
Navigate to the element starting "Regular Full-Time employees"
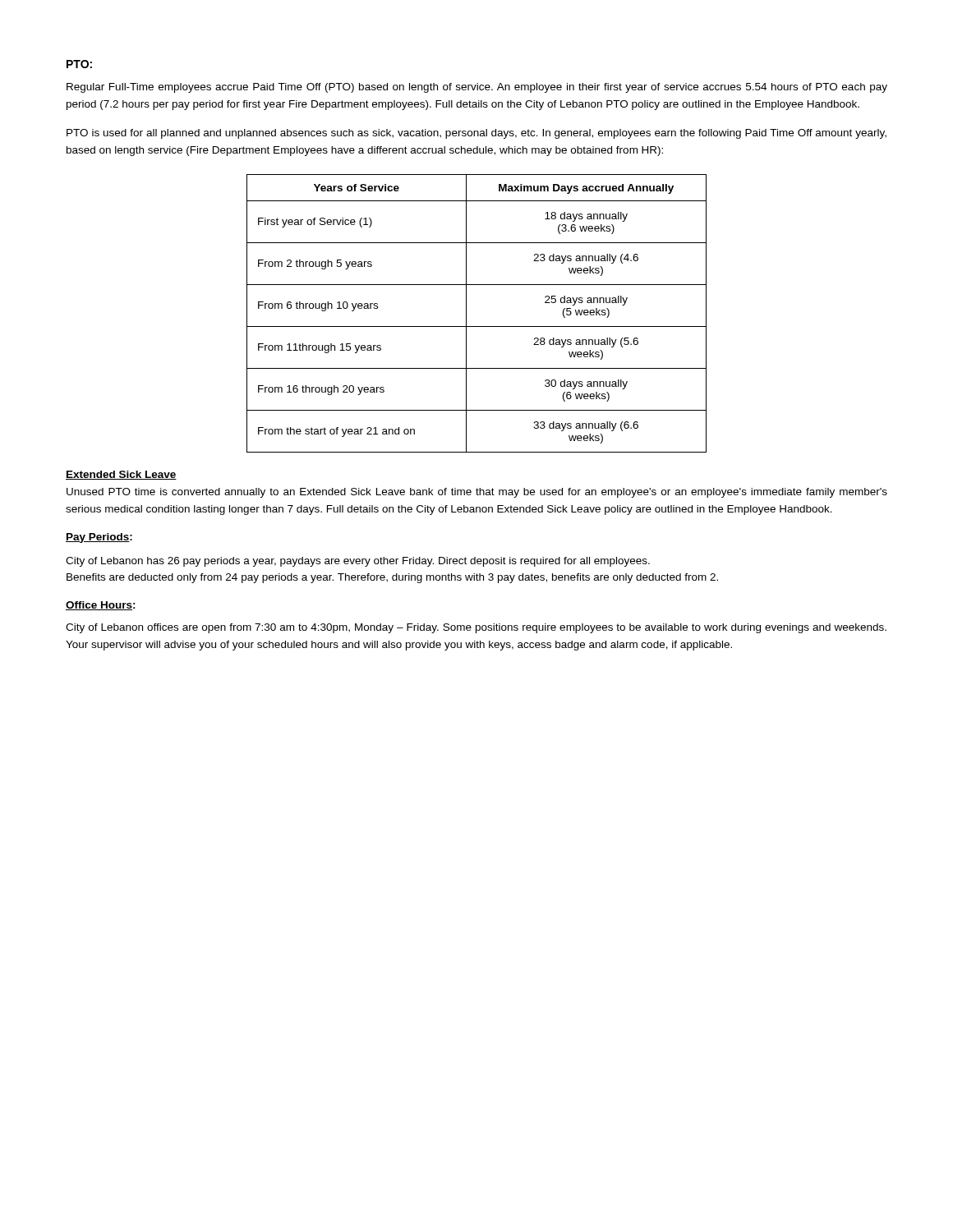pos(476,95)
